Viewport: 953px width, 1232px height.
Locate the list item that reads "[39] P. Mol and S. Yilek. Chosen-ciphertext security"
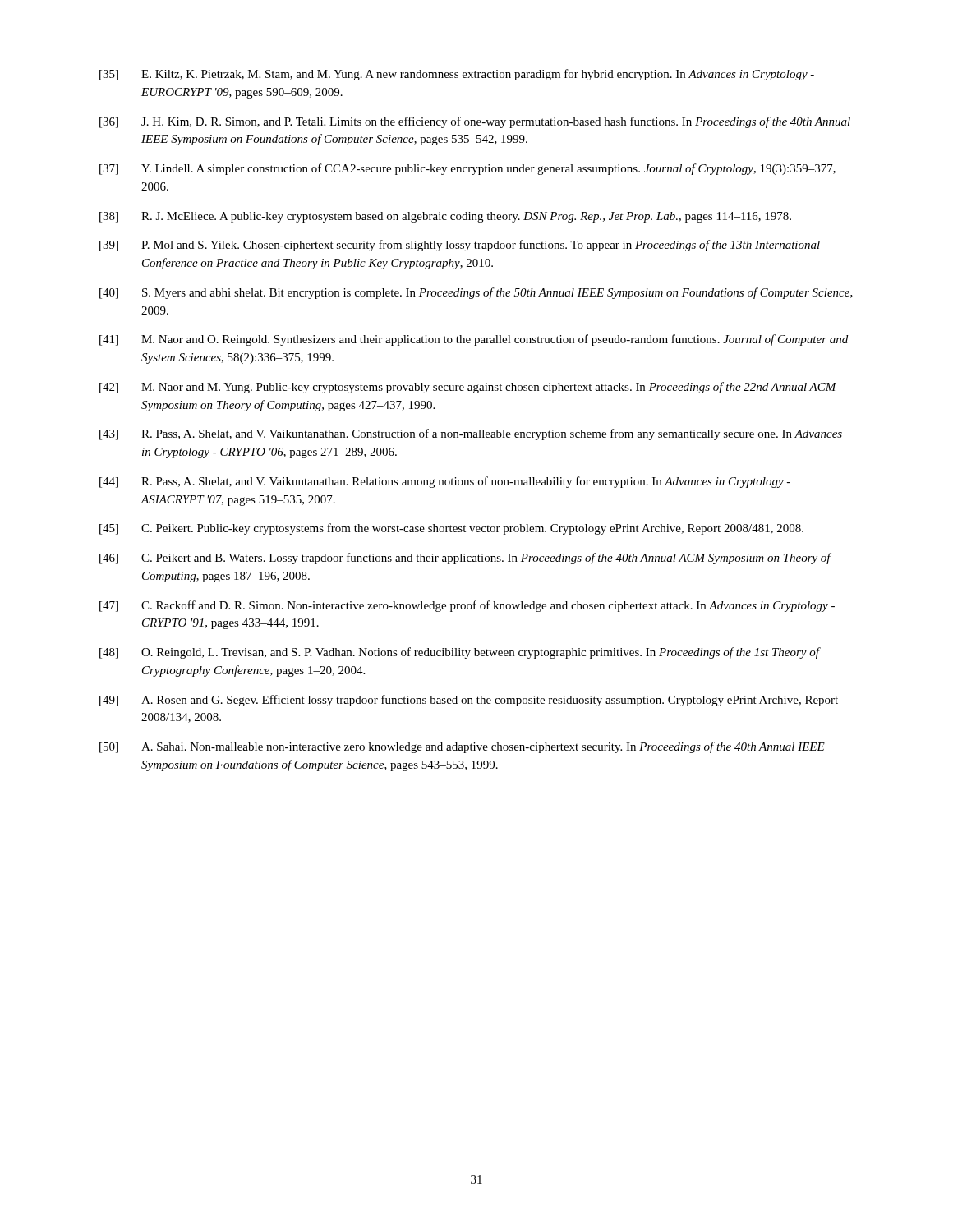pos(476,255)
